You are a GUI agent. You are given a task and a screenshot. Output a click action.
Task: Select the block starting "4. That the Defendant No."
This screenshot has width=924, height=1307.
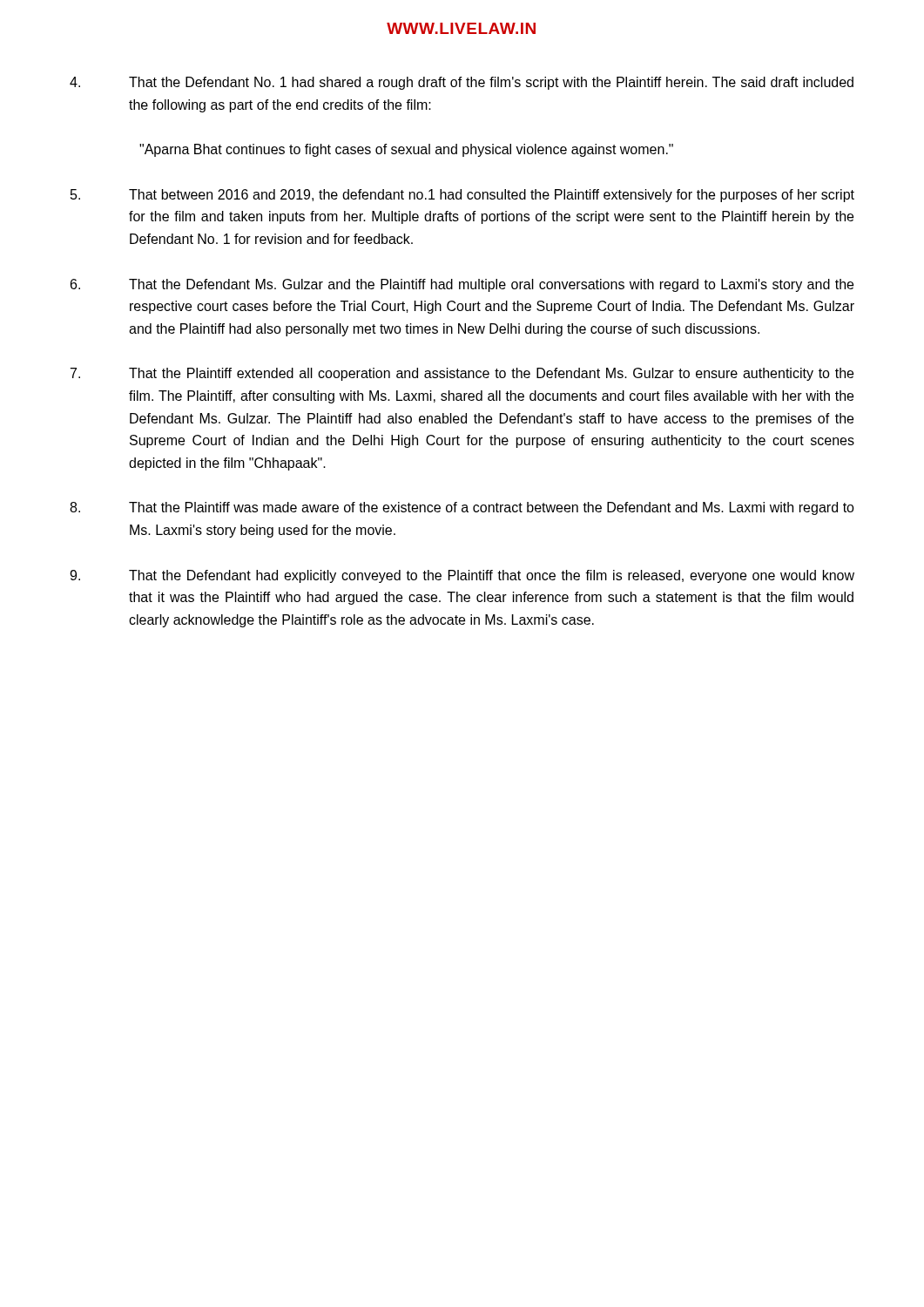coord(462,94)
